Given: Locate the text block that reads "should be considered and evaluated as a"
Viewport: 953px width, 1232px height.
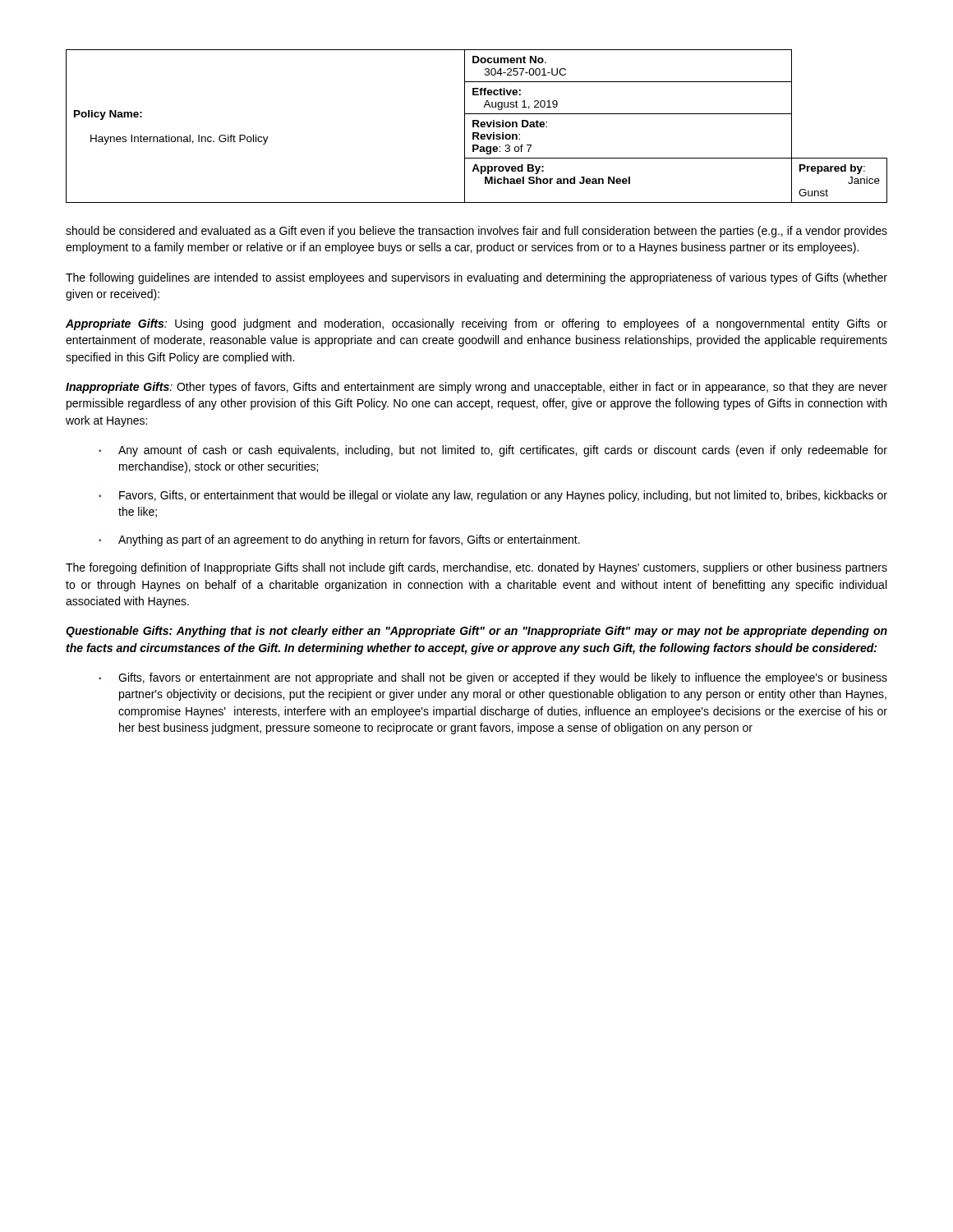Looking at the screenshot, I should pyautogui.click(x=476, y=239).
